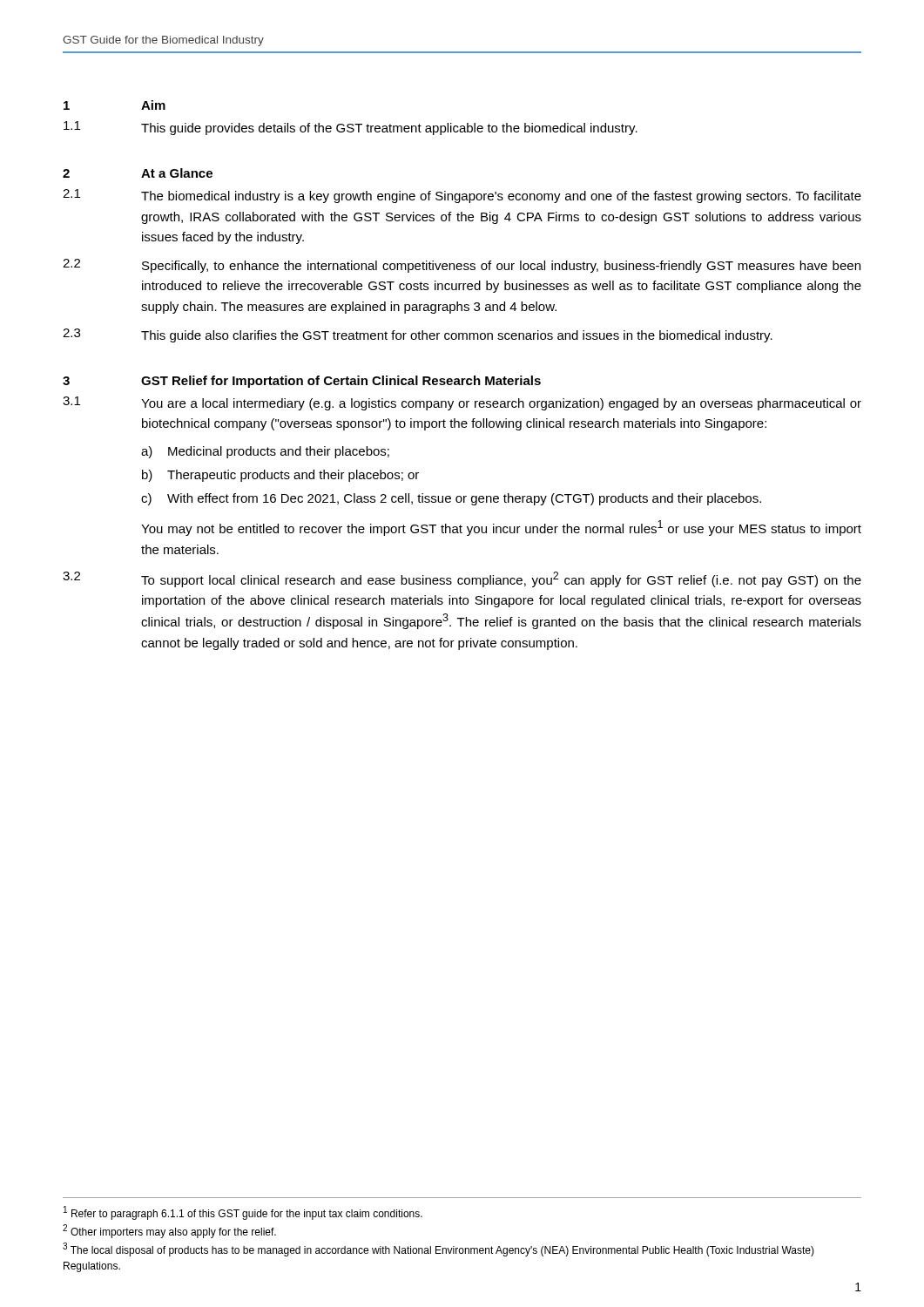The height and width of the screenshot is (1307, 924).
Task: Navigate to the text block starting "c) With effect from 16 Dec 2021, Class"
Action: click(x=501, y=498)
